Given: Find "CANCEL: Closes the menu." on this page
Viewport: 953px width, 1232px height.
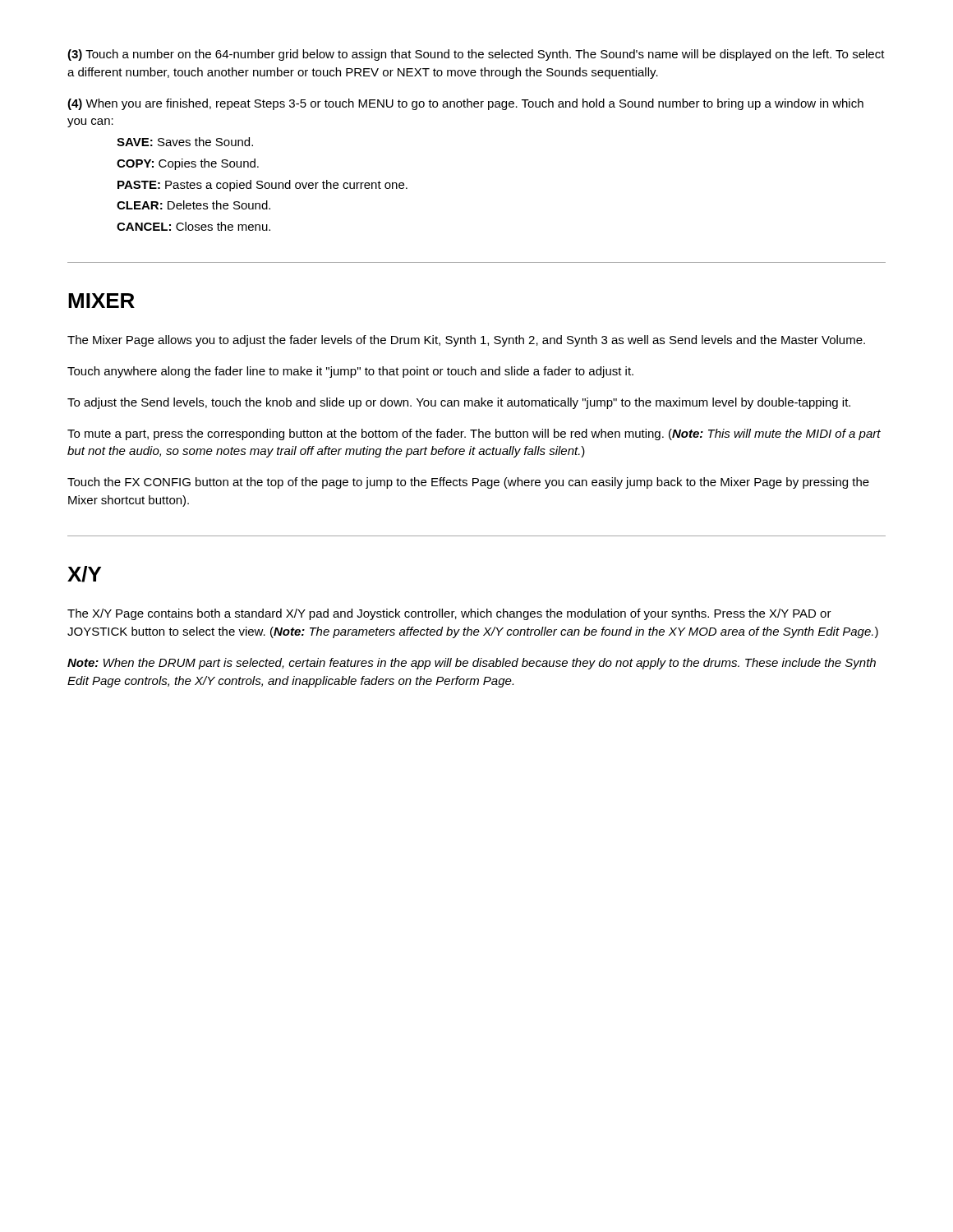Looking at the screenshot, I should [x=194, y=226].
